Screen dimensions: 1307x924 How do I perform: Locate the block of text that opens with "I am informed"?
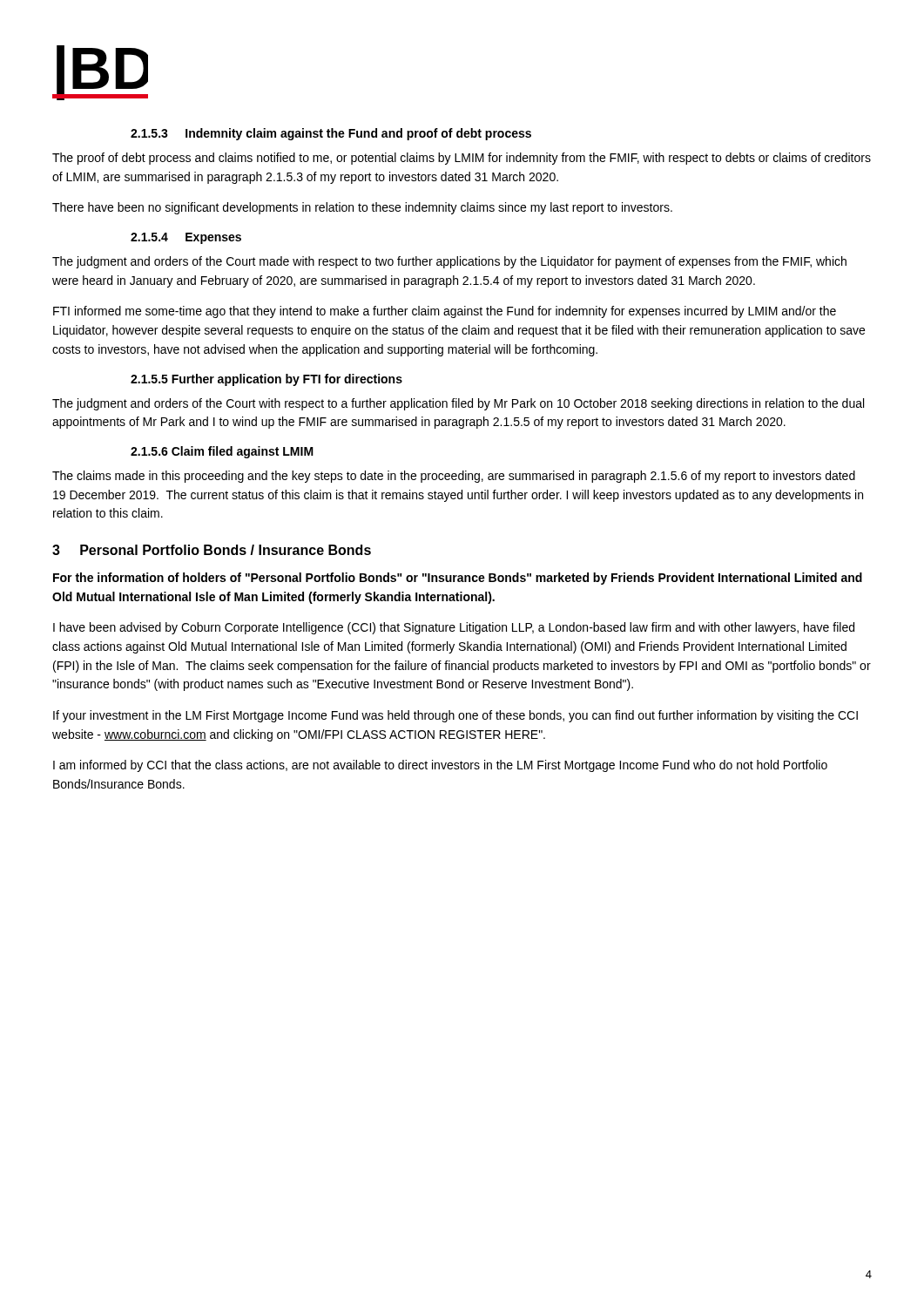pyautogui.click(x=440, y=775)
